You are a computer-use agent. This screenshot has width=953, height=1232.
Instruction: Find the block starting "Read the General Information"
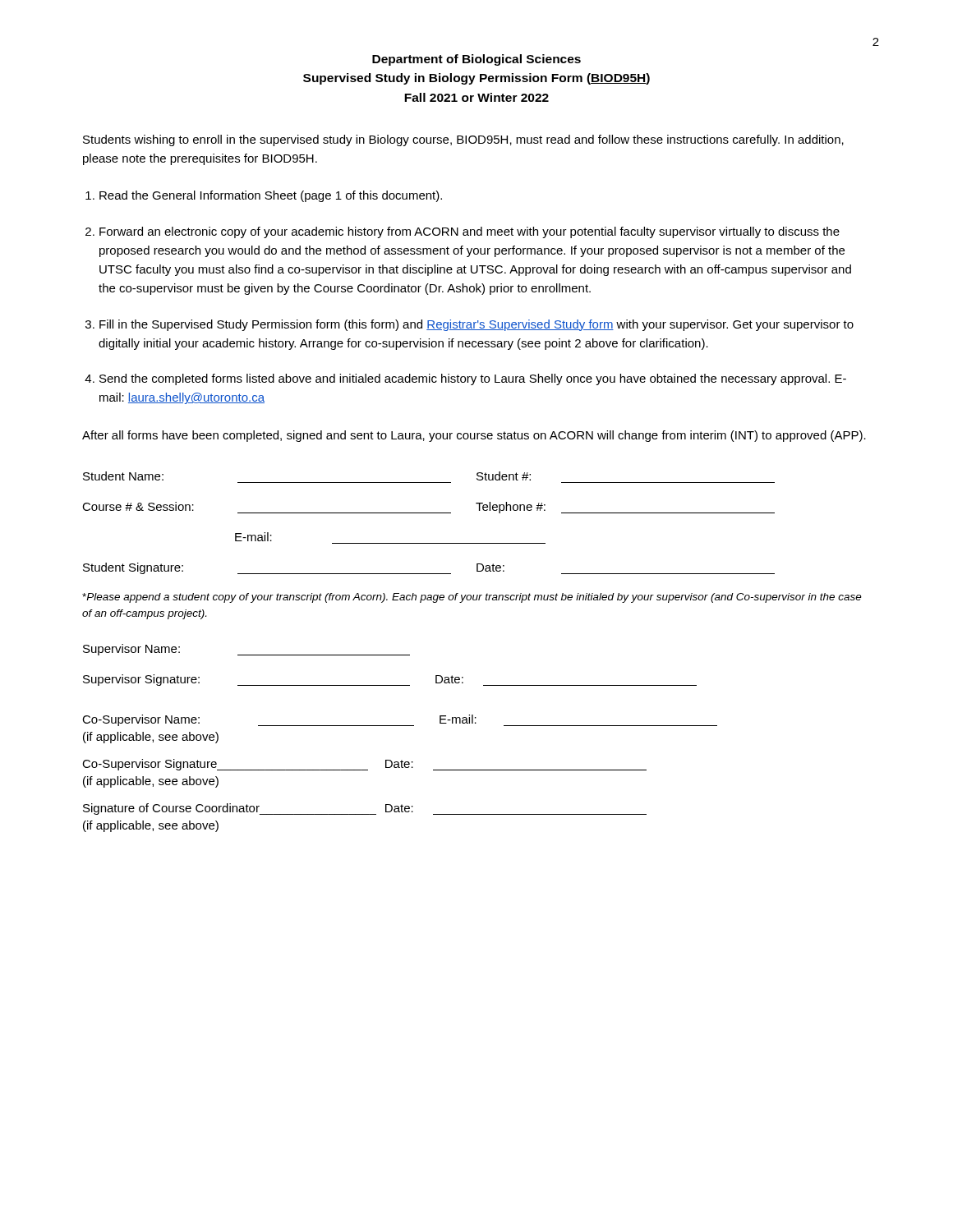[271, 195]
